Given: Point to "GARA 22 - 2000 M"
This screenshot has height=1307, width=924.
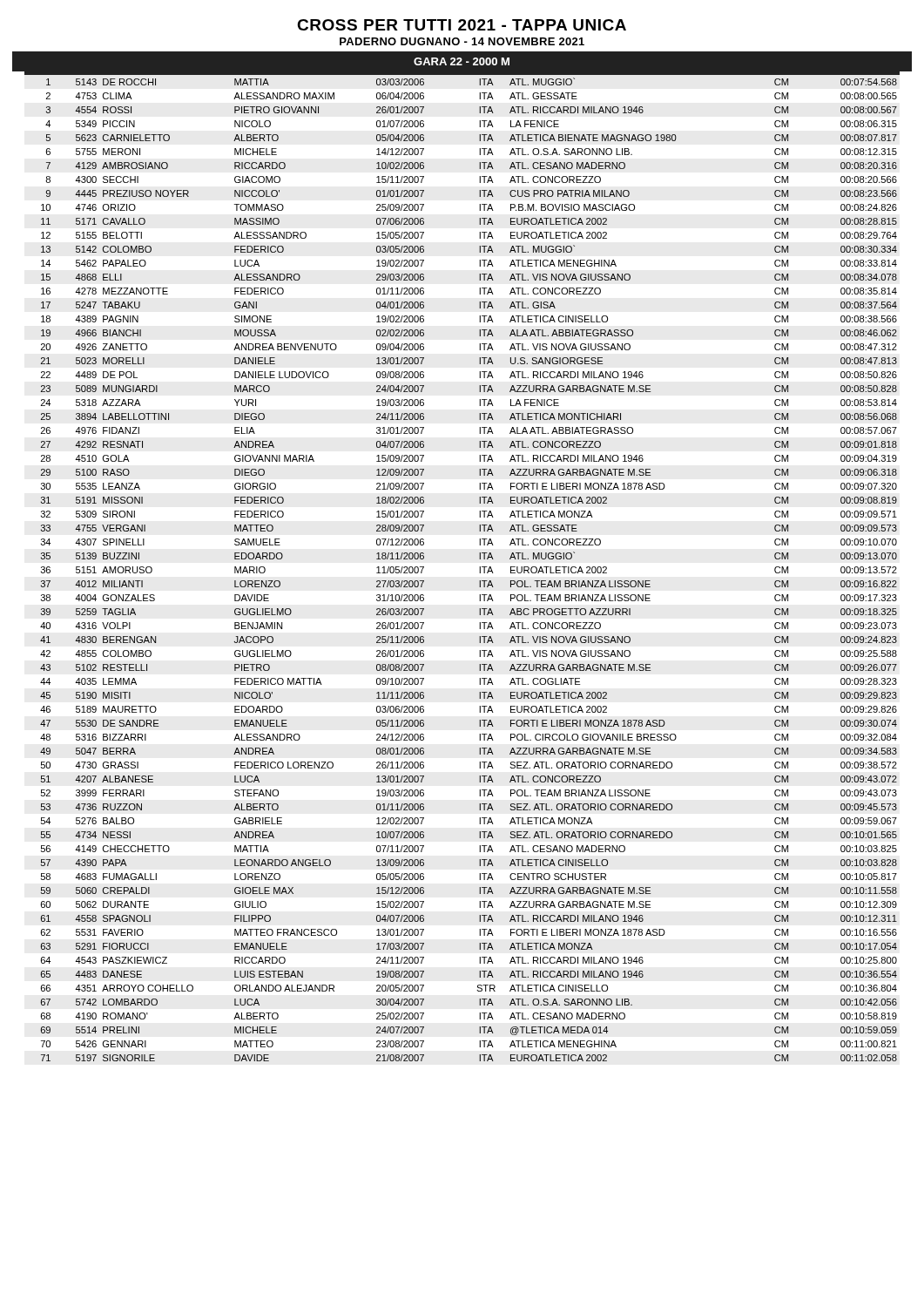Looking at the screenshot, I should pos(462,61).
